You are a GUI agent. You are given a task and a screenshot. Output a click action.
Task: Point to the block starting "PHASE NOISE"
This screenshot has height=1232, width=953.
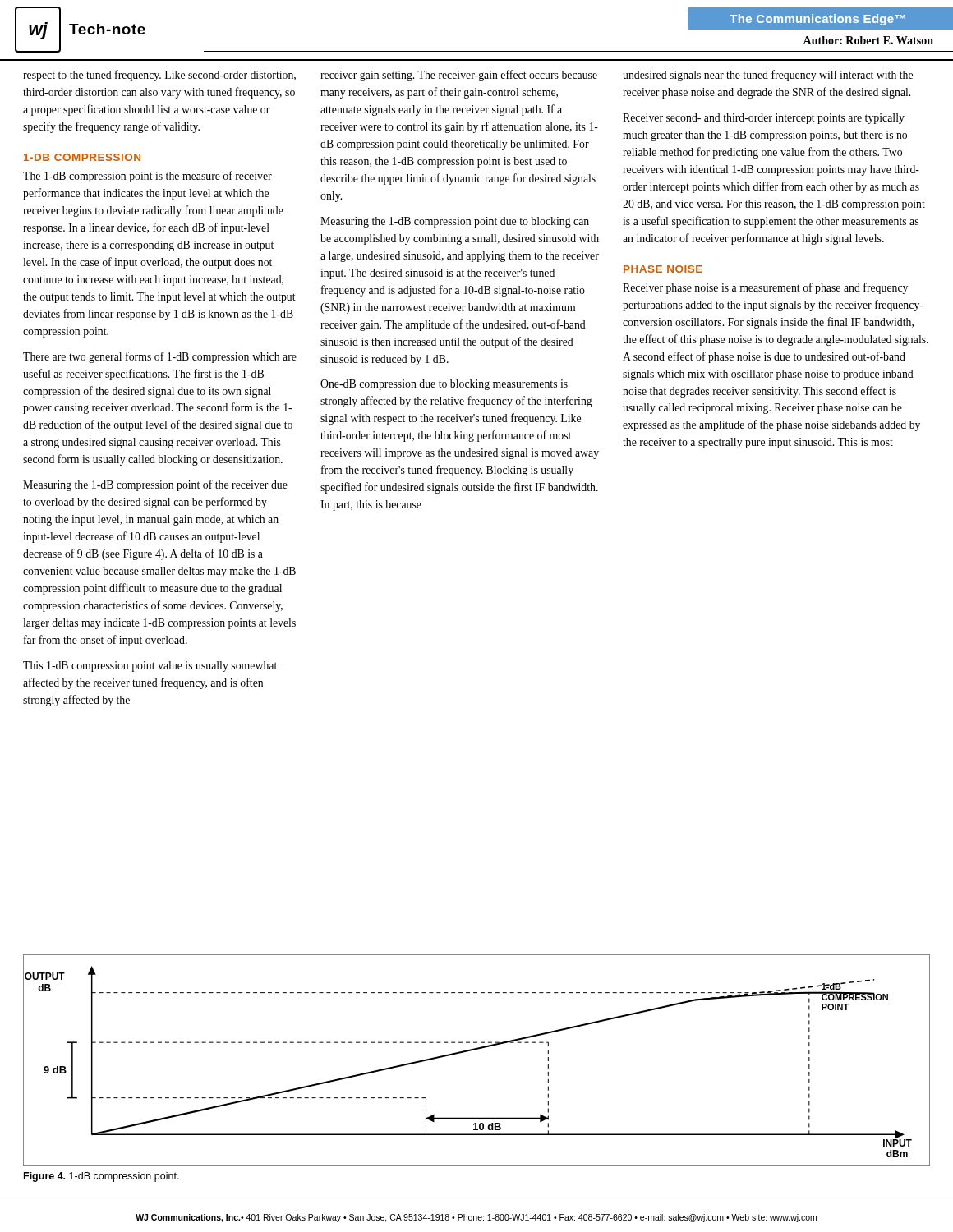pos(663,269)
